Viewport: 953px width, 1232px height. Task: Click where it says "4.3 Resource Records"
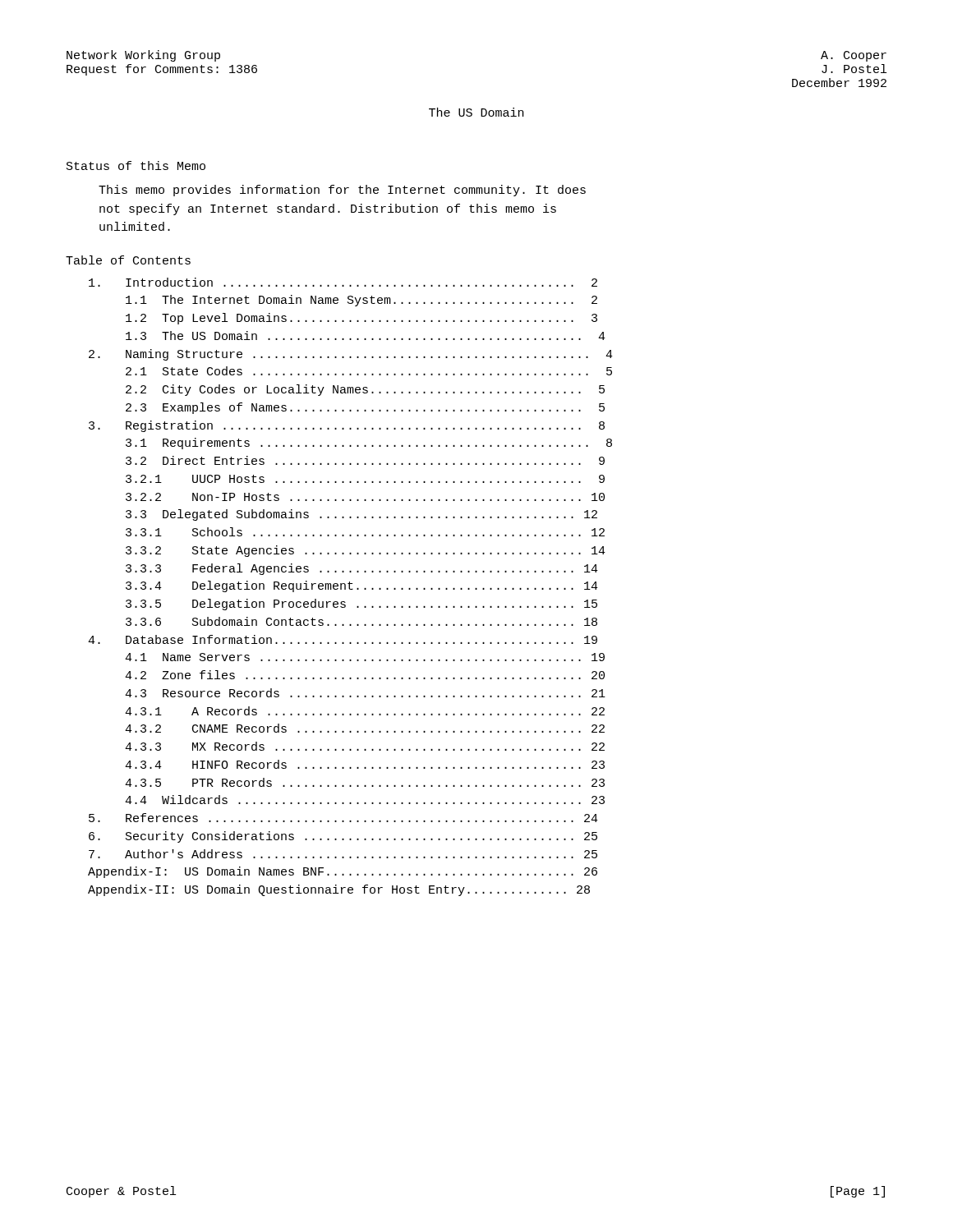pos(476,695)
